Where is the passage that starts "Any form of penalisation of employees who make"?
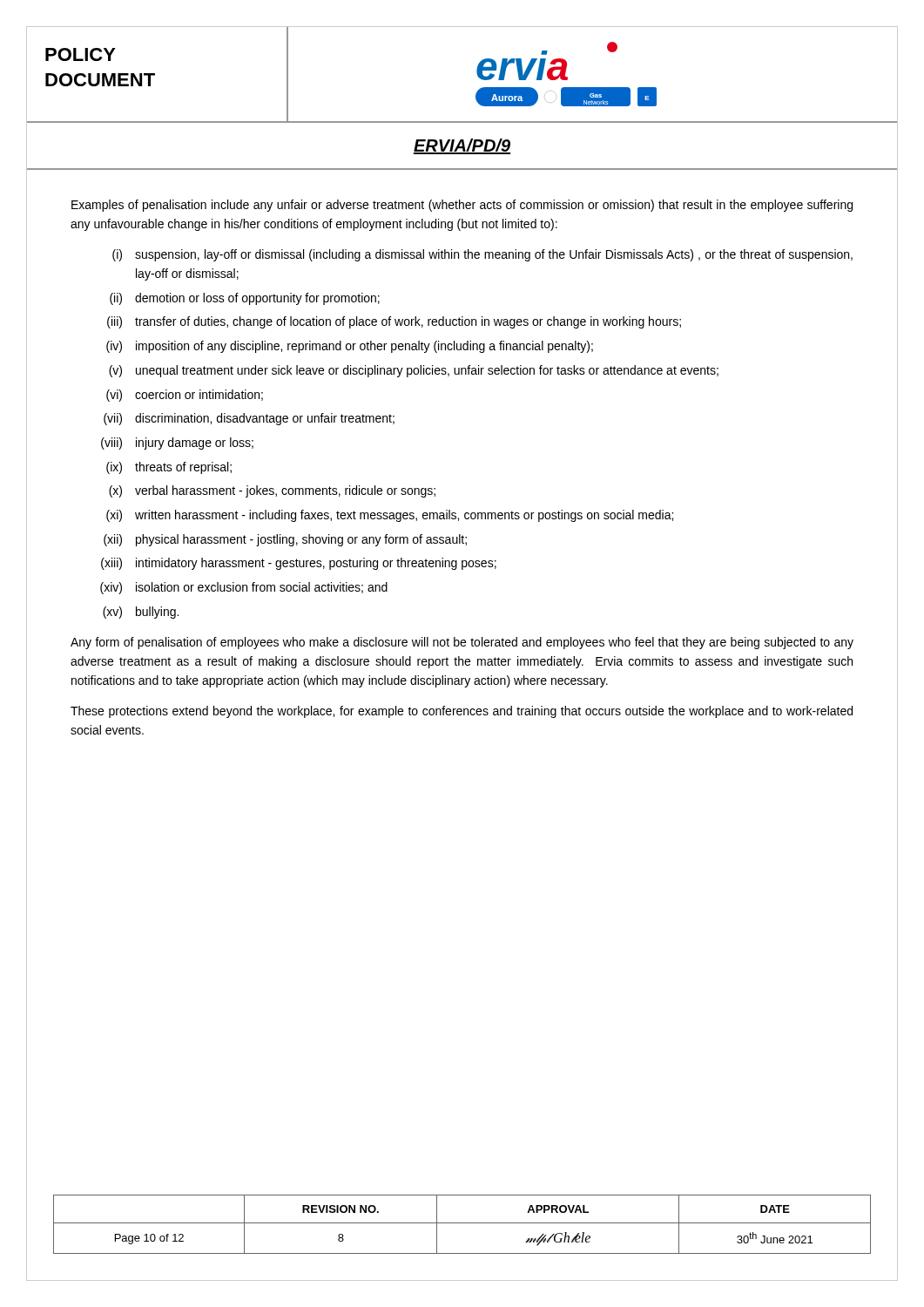924x1307 pixels. (x=462, y=661)
